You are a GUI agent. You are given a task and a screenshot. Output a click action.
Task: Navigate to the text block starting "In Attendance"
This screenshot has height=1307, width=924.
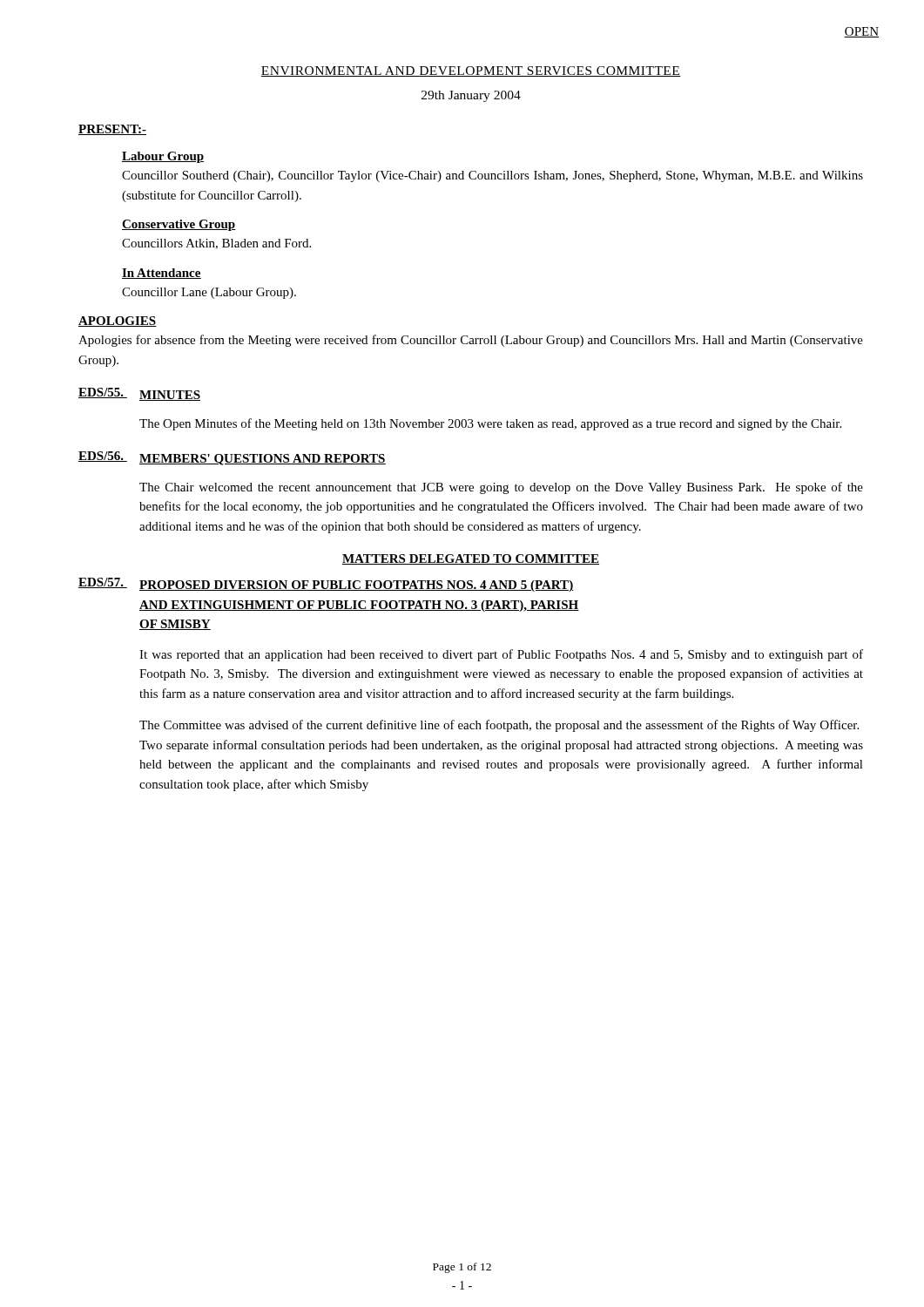(x=161, y=272)
